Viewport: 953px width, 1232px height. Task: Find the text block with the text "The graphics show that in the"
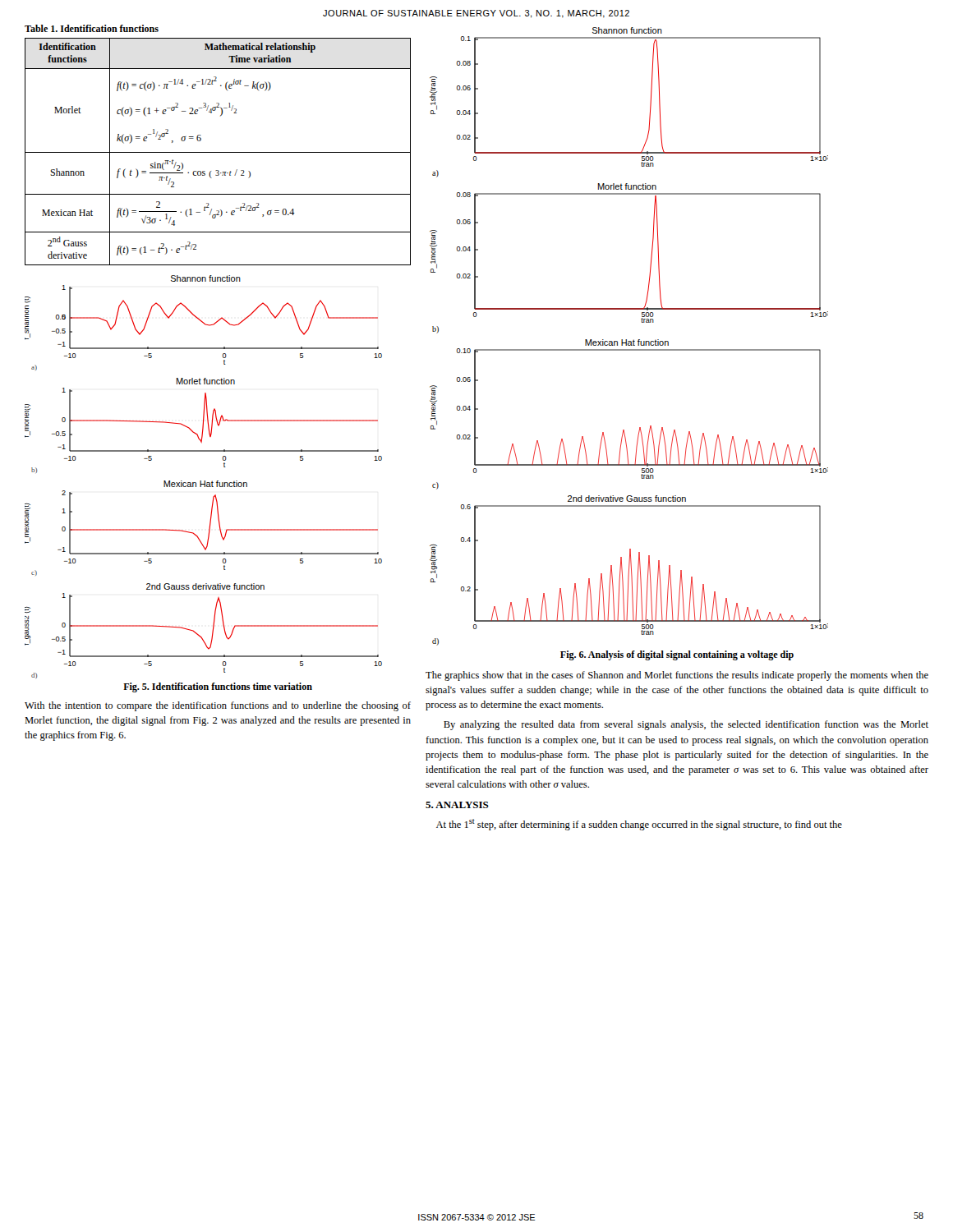[x=677, y=690]
